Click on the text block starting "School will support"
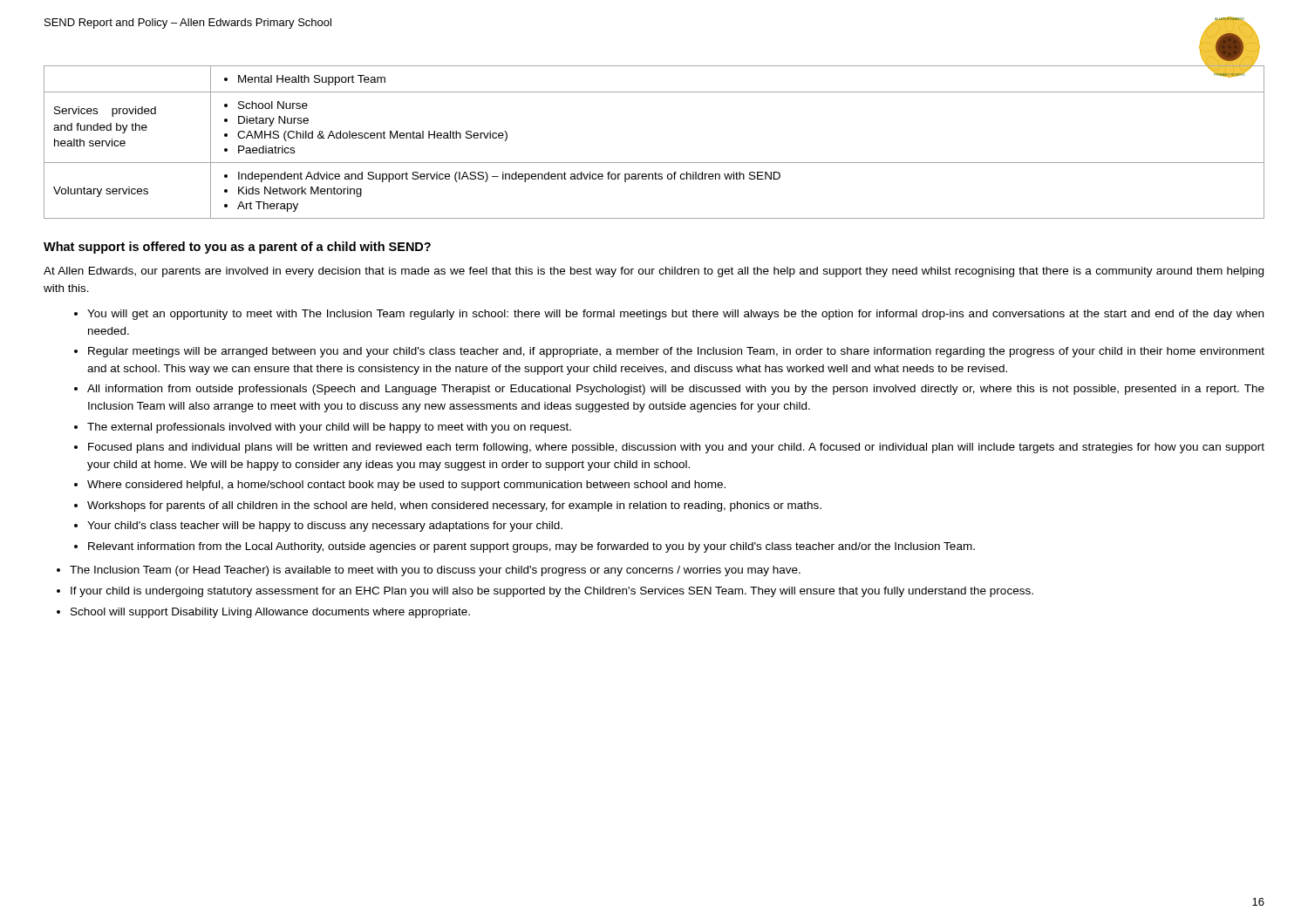This screenshot has height=924, width=1308. pyautogui.click(x=270, y=611)
